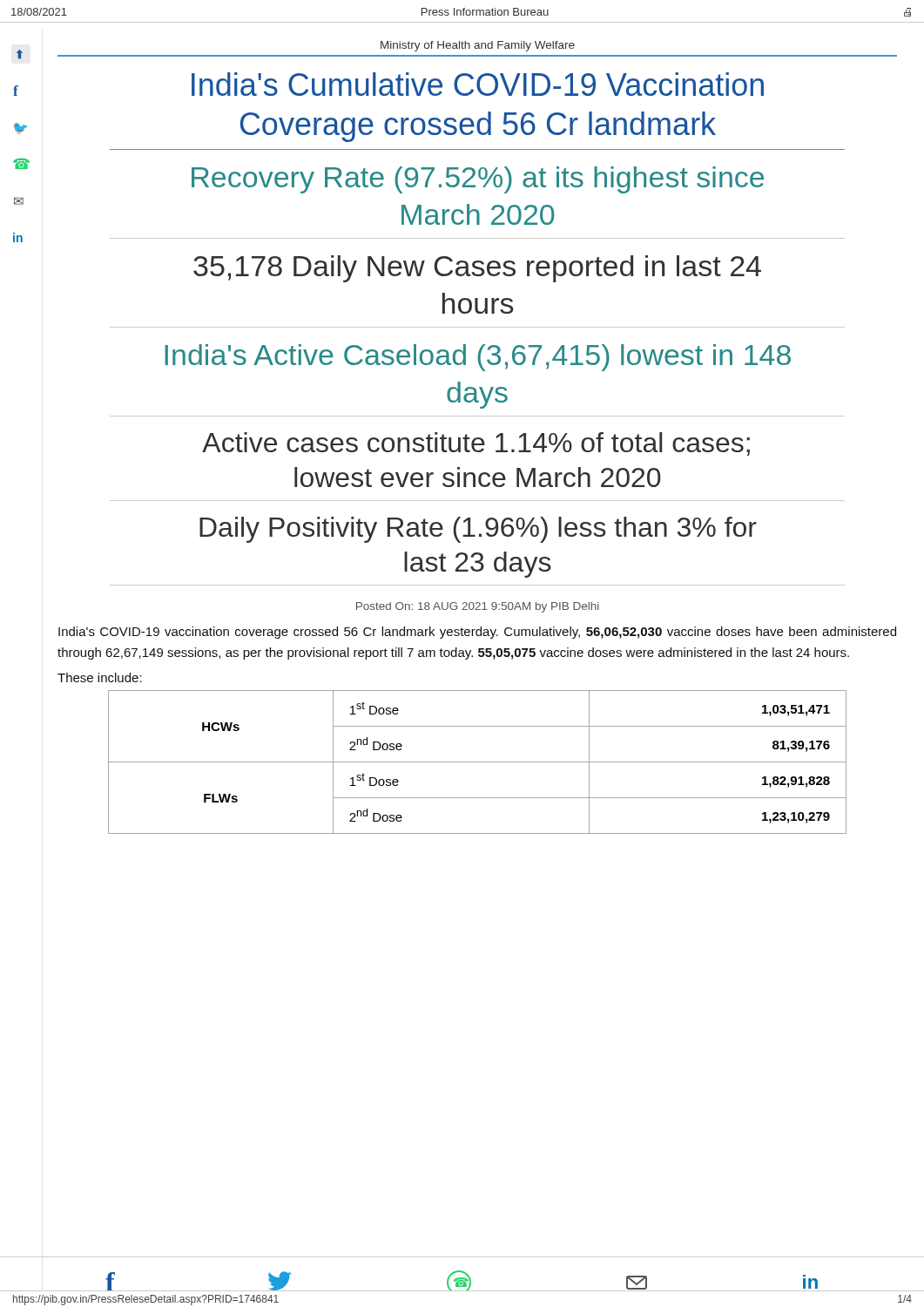This screenshot has height=1307, width=924.
Task: Select the region starting "India's Active Caseload (3,67,415) lowest in 148days"
Action: point(477,373)
